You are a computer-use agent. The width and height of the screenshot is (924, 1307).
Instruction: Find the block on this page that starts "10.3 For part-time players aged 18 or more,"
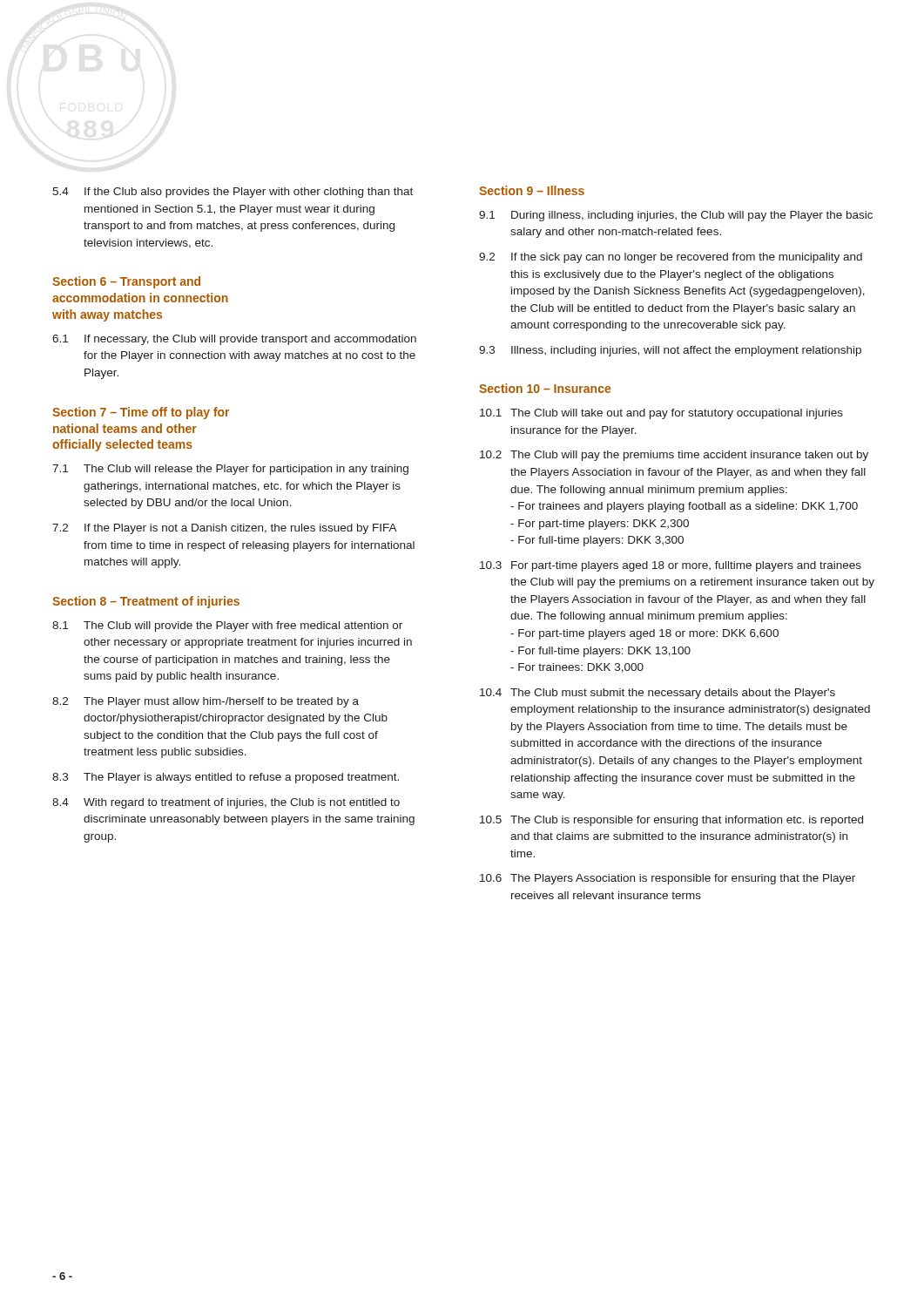coord(677,616)
